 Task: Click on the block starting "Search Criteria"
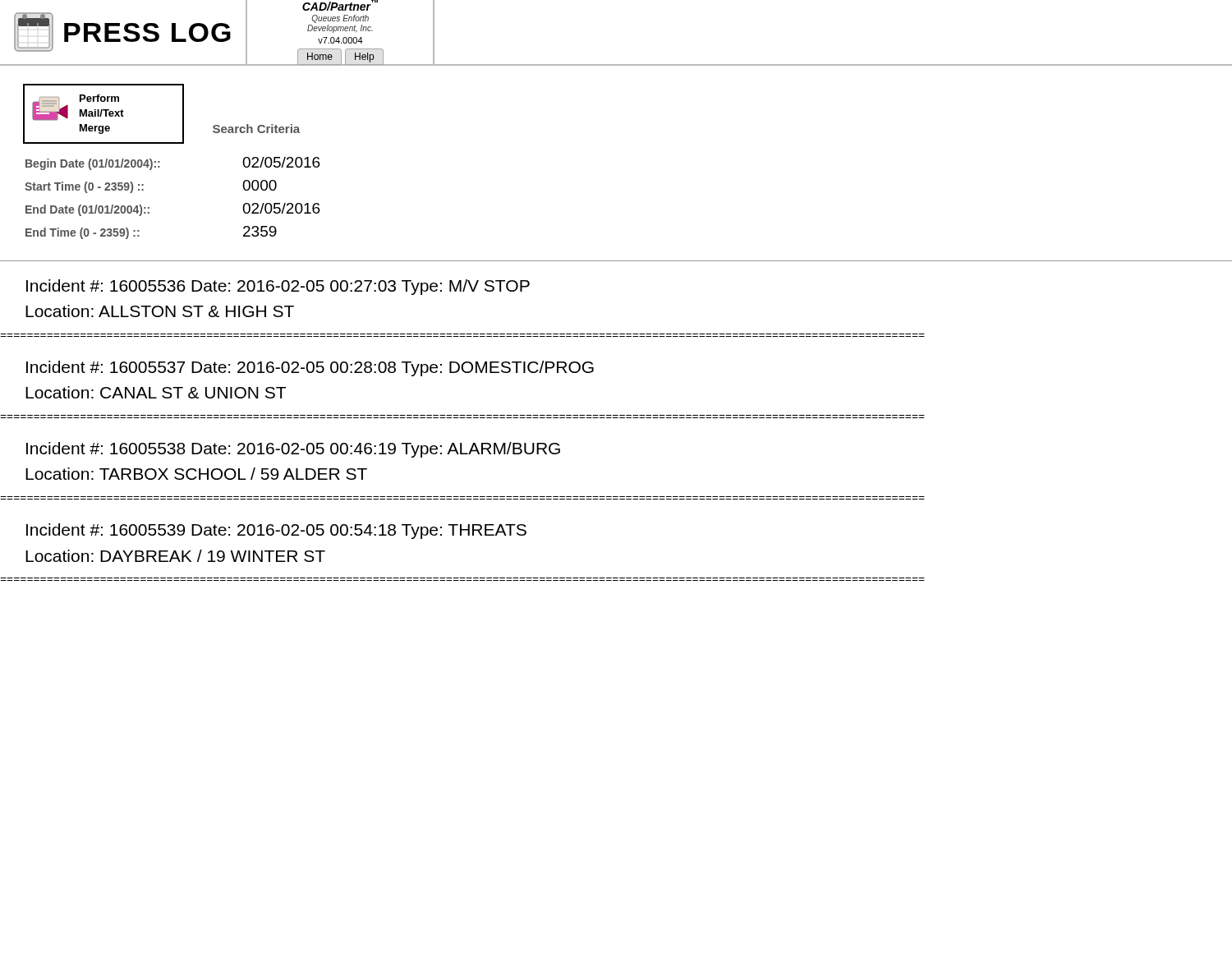click(x=256, y=129)
